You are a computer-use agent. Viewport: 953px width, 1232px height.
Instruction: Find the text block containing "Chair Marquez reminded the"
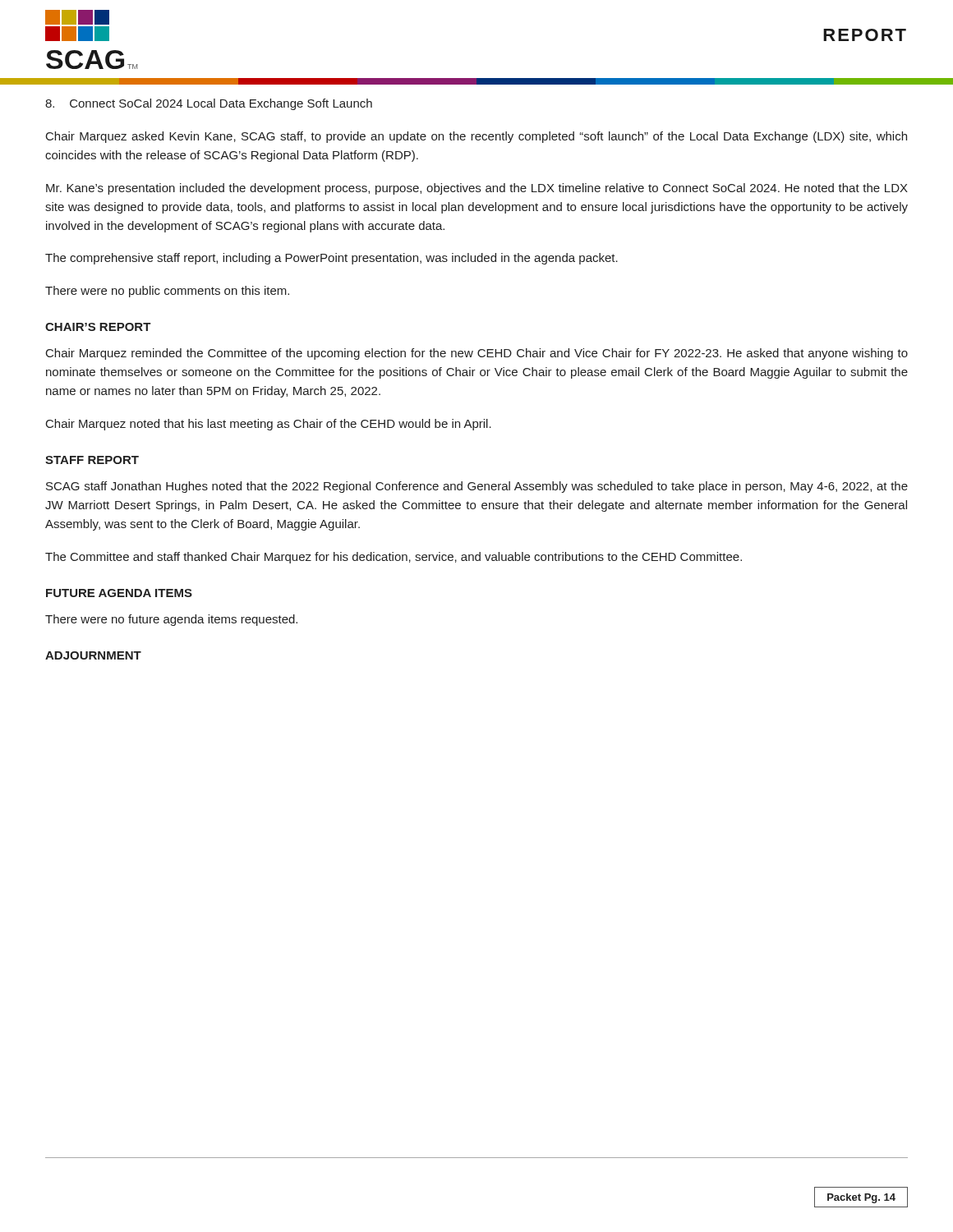click(476, 372)
